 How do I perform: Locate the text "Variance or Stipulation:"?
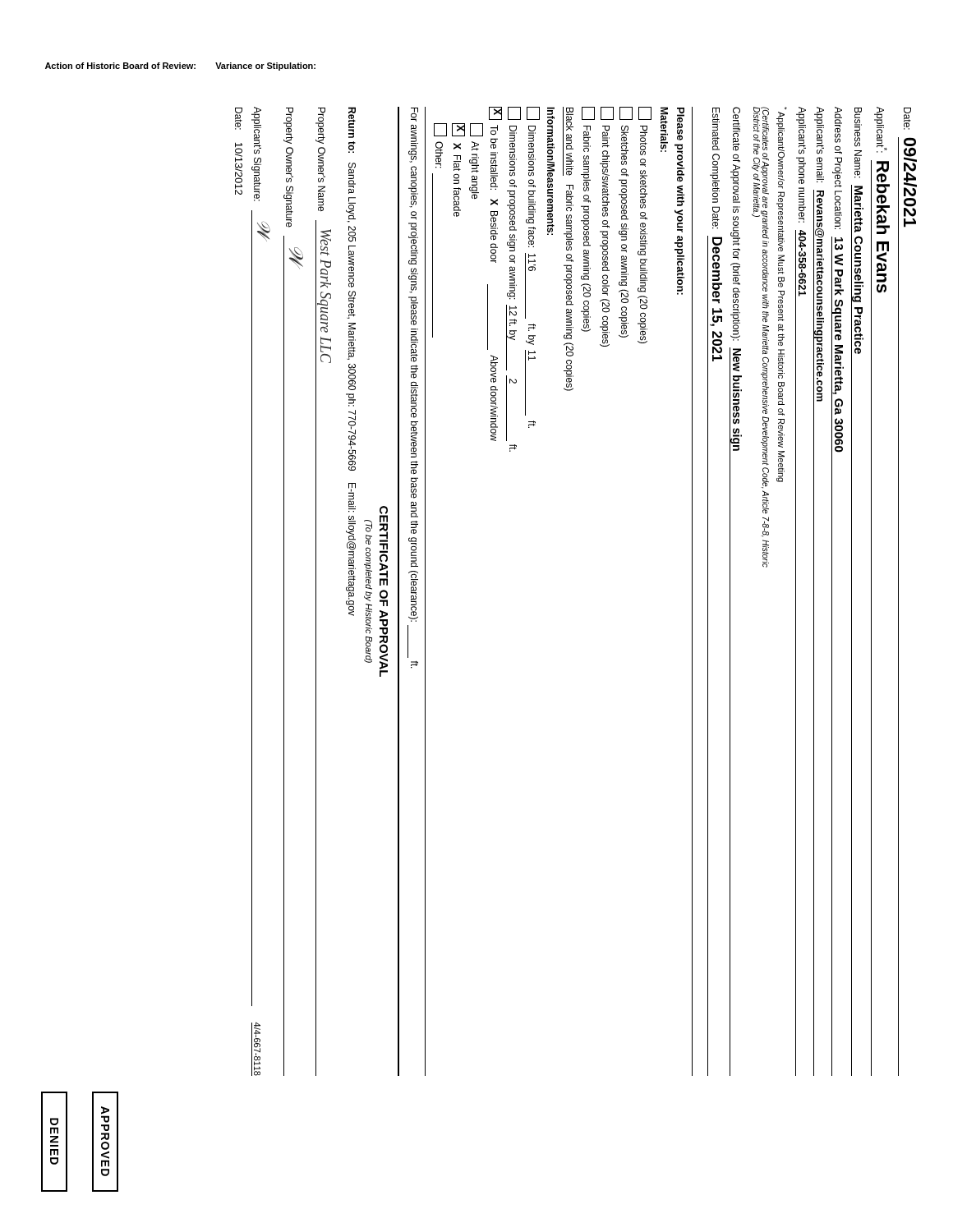pyautogui.click(x=266, y=66)
